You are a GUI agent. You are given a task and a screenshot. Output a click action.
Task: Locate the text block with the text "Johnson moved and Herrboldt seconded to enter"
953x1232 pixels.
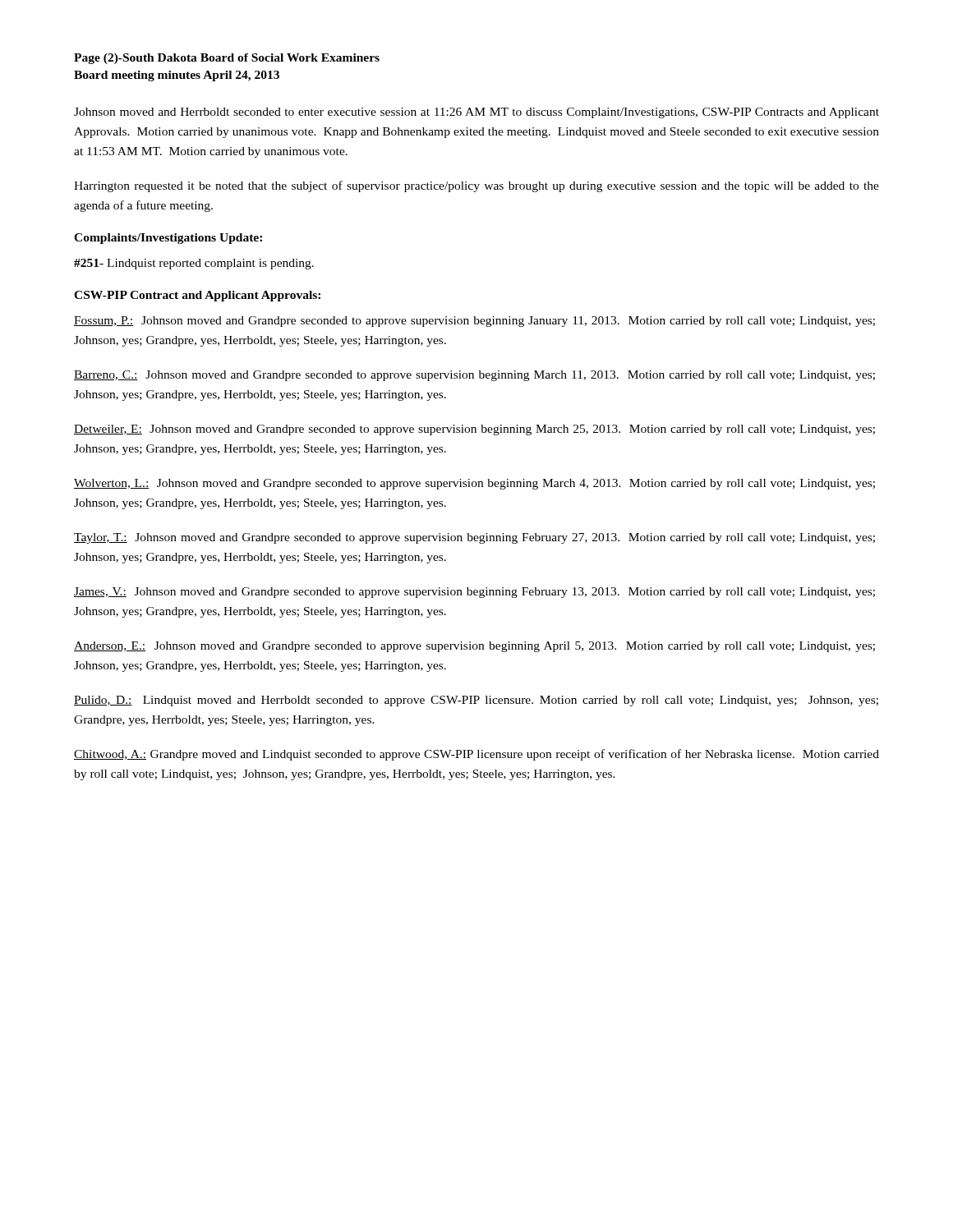tap(476, 131)
